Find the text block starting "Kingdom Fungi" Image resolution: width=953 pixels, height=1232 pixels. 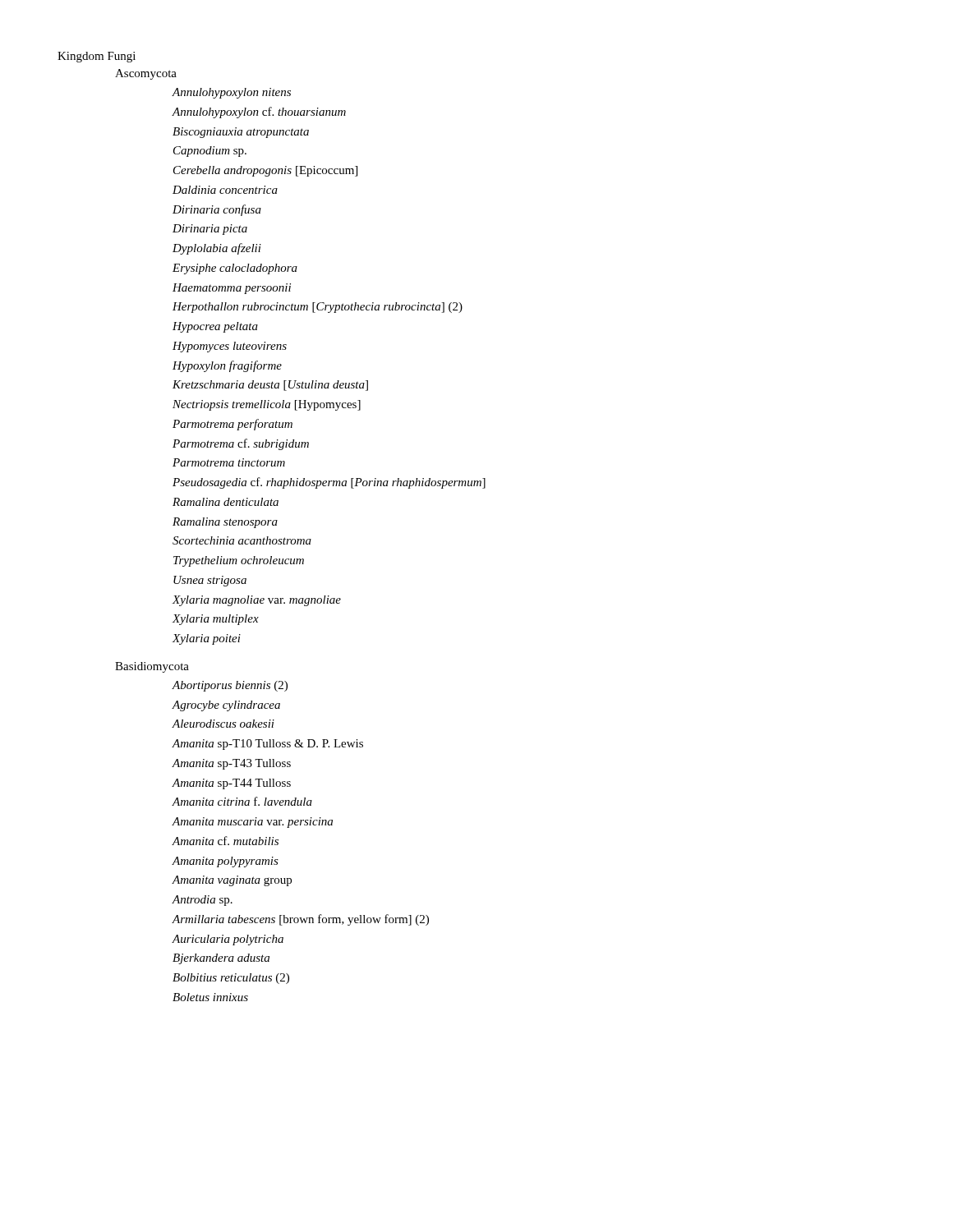(x=97, y=56)
